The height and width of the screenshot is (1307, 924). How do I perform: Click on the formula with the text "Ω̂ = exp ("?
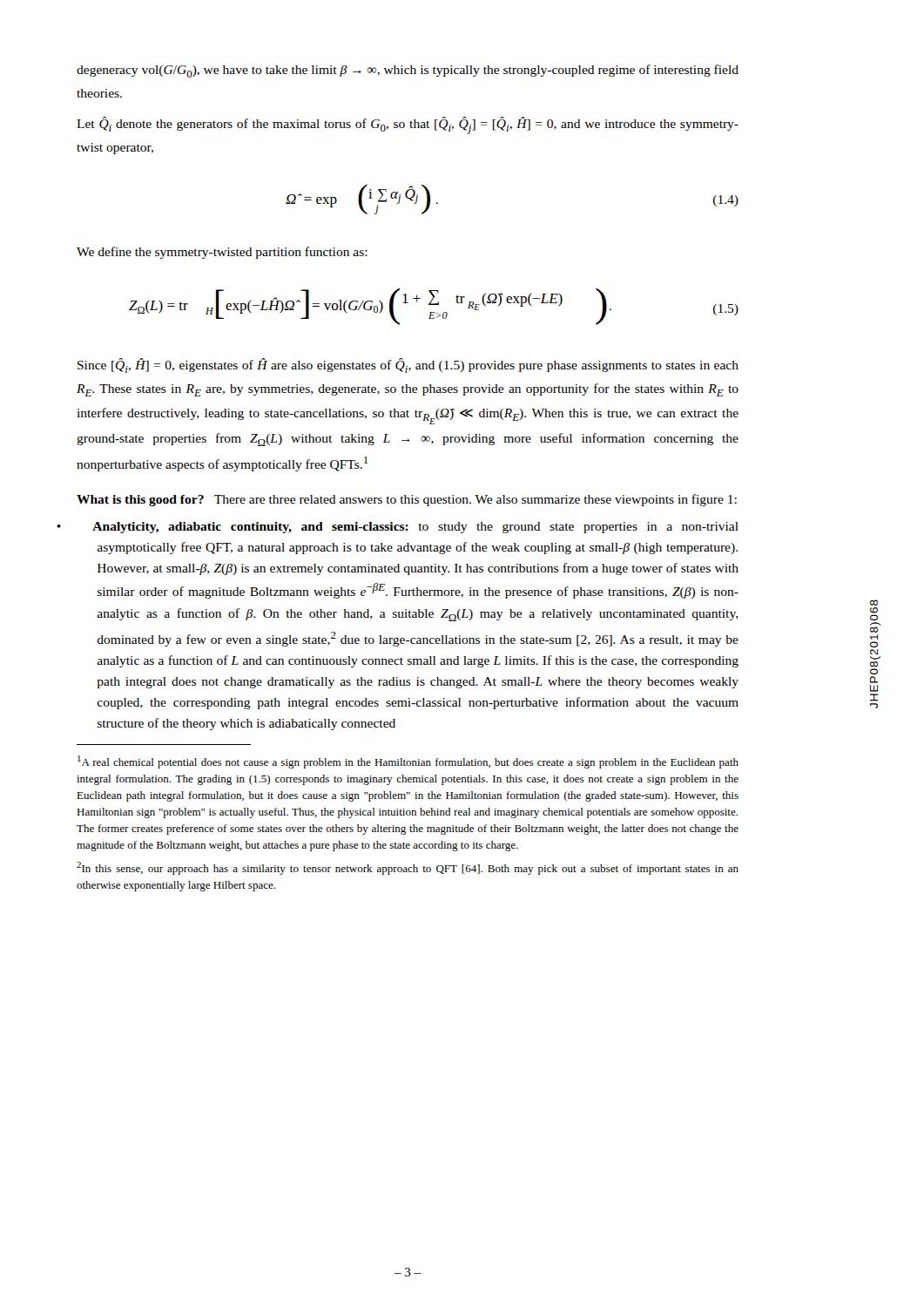coord(362,199)
